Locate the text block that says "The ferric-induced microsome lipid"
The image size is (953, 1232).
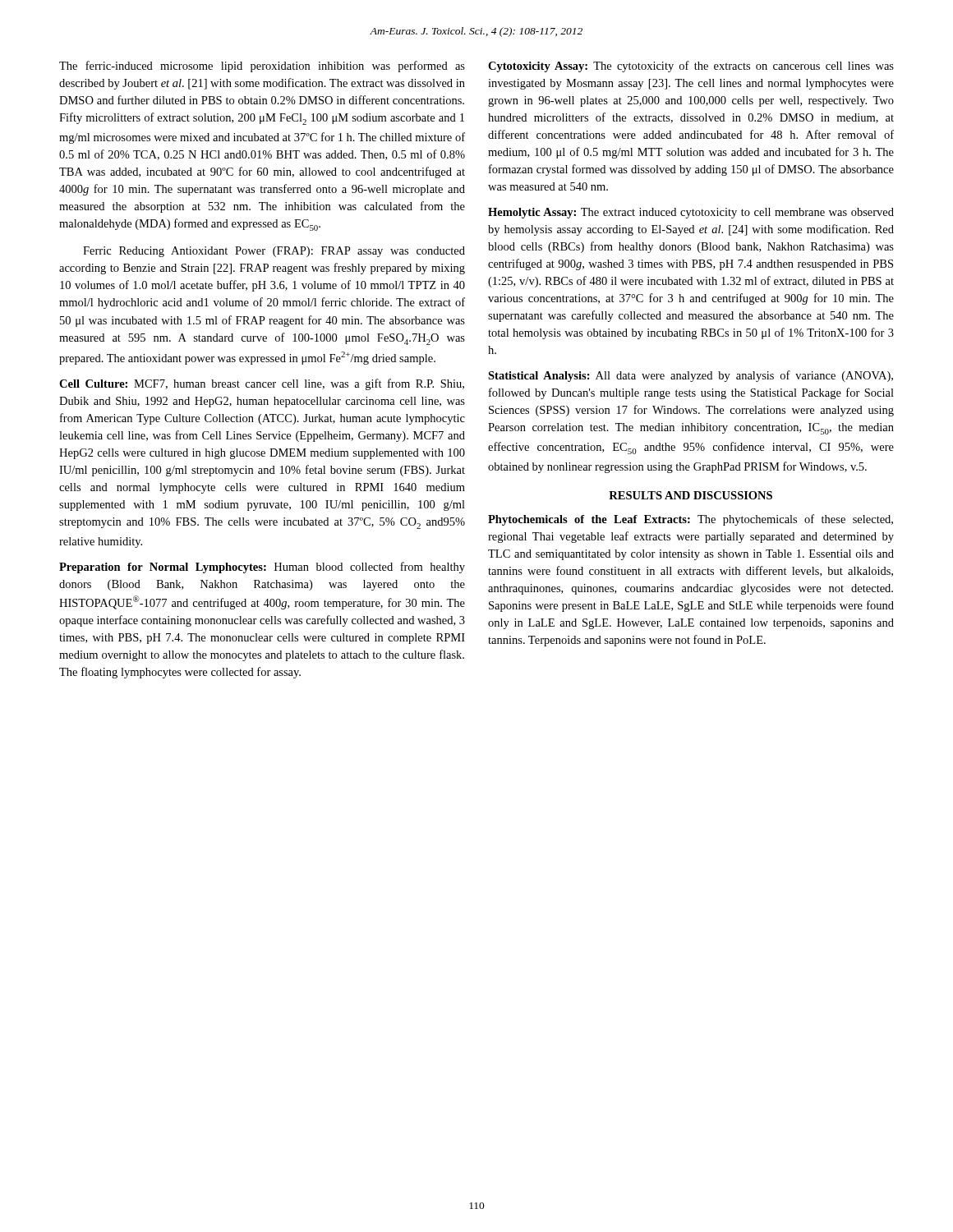click(262, 146)
